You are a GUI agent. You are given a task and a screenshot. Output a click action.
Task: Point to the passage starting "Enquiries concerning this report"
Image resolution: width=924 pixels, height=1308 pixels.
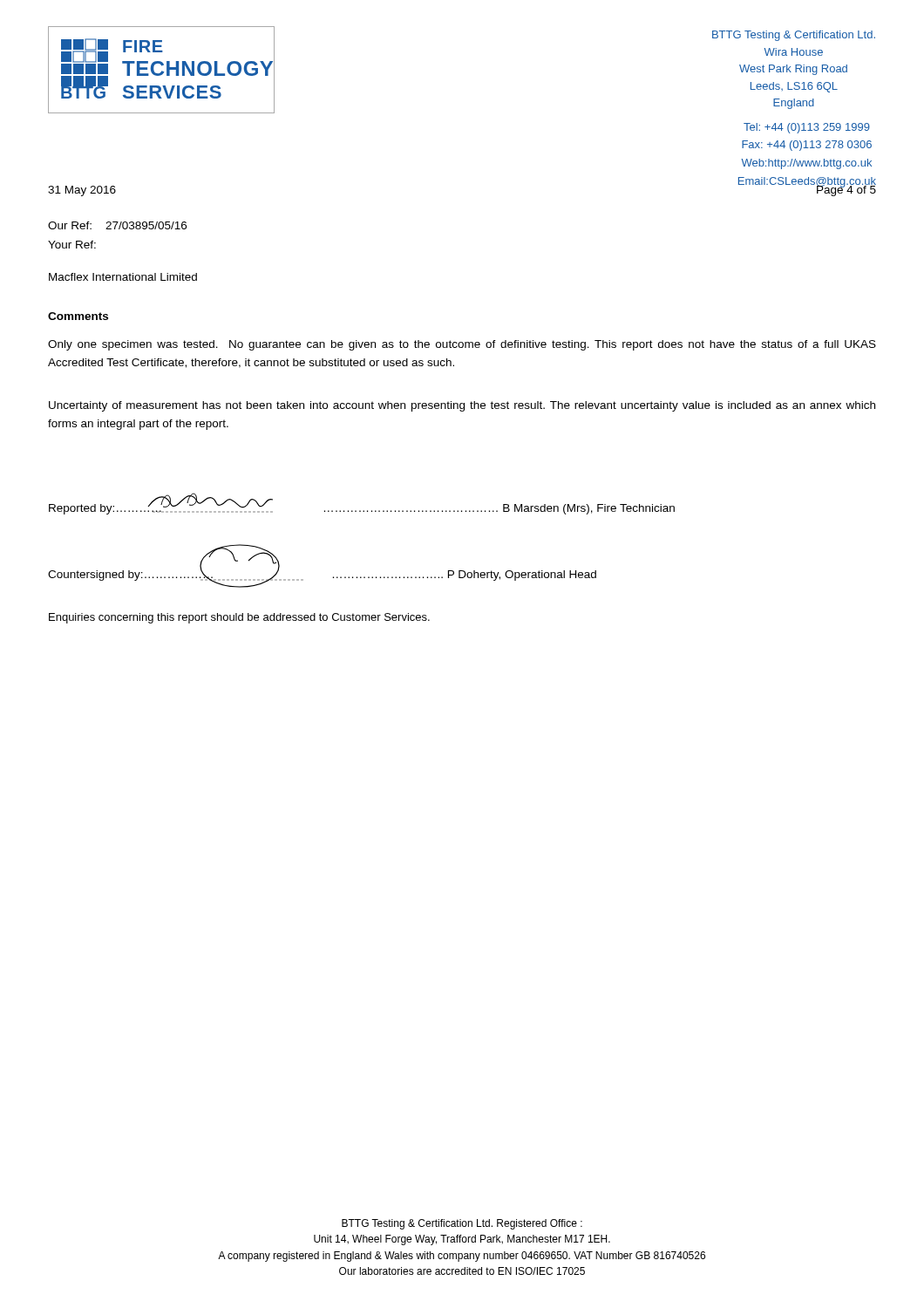click(x=239, y=617)
